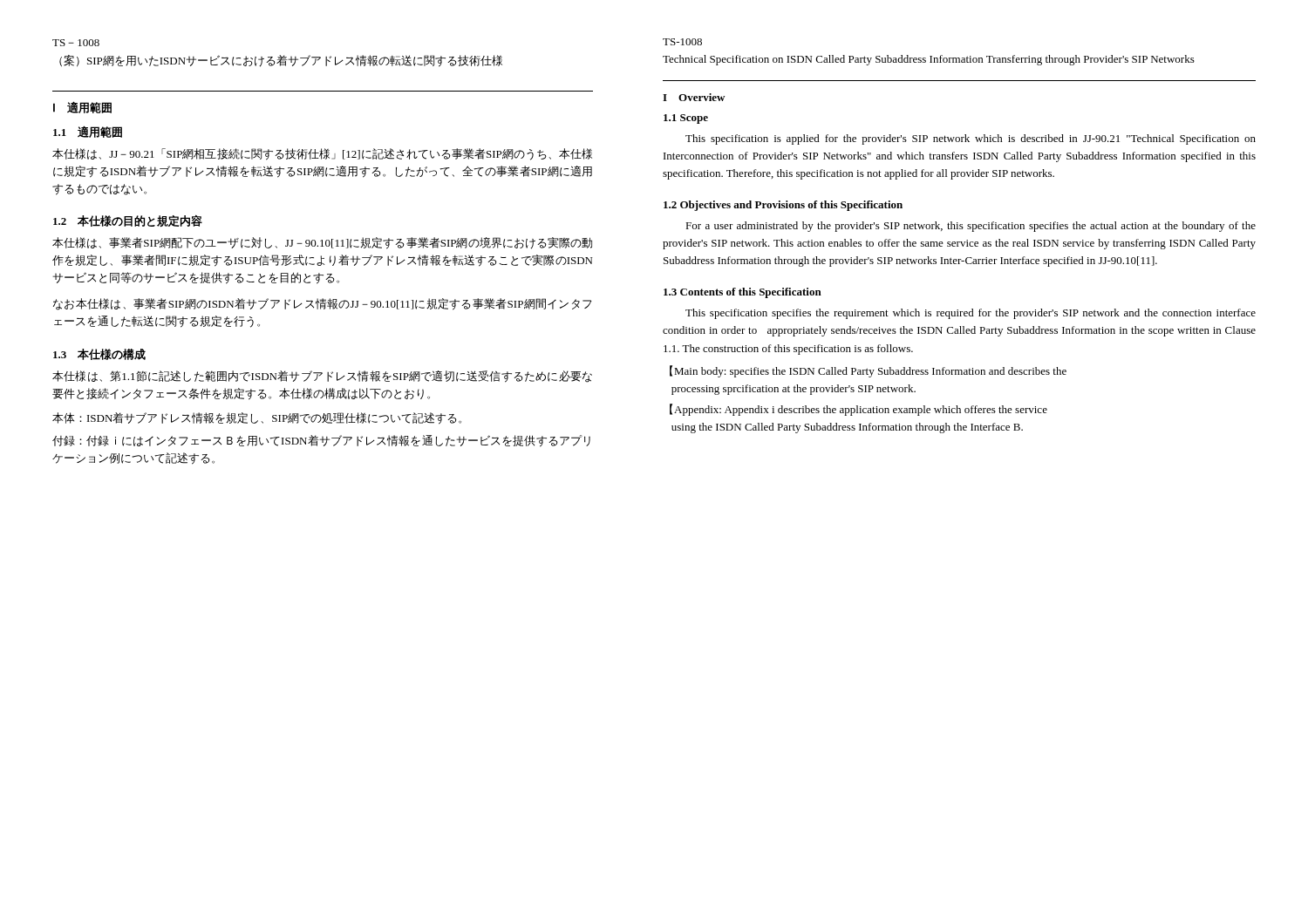
Task: Find the element starting "Ⅰ 適用範囲"
Action: click(x=82, y=107)
